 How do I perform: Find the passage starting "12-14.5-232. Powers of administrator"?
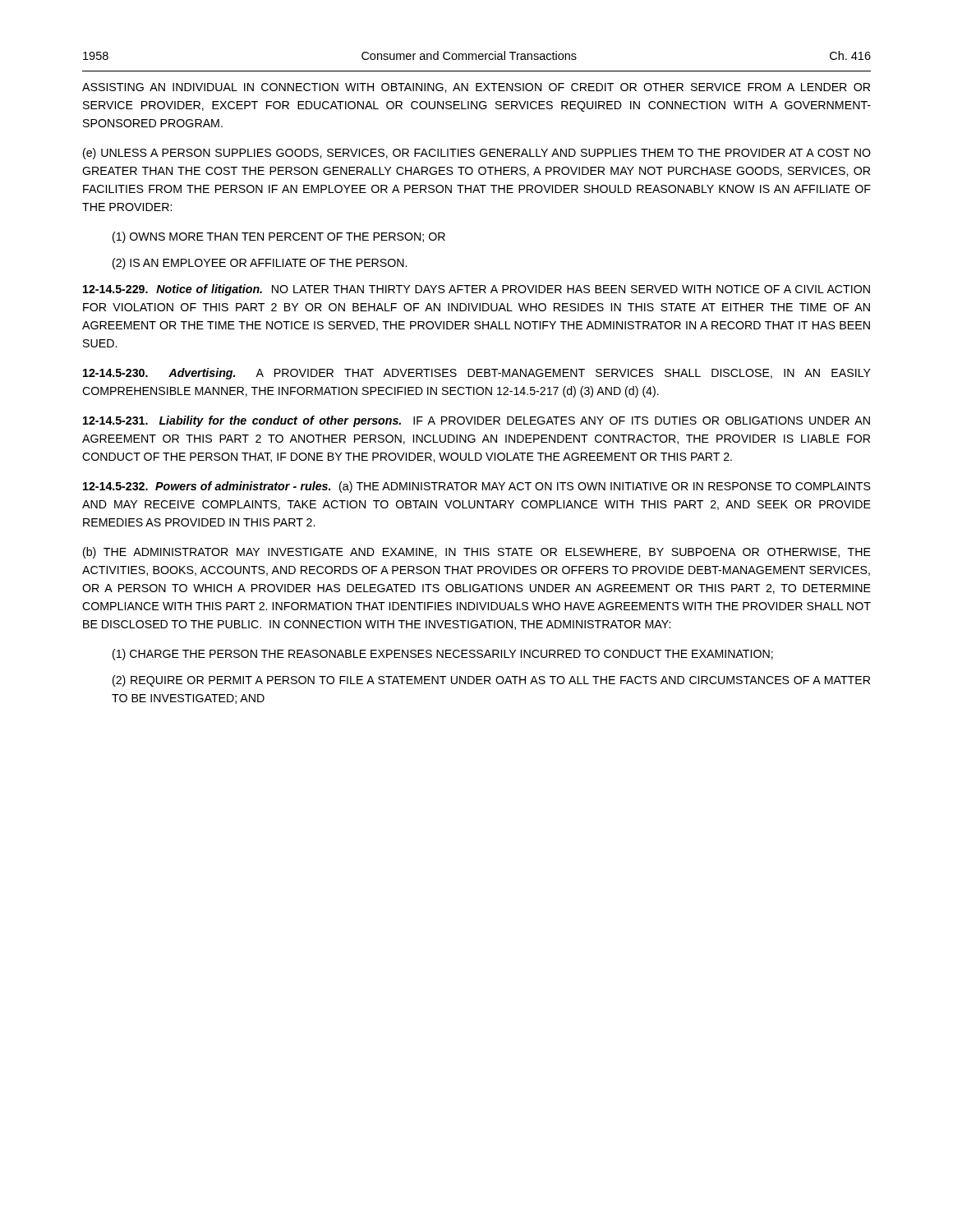click(x=476, y=504)
